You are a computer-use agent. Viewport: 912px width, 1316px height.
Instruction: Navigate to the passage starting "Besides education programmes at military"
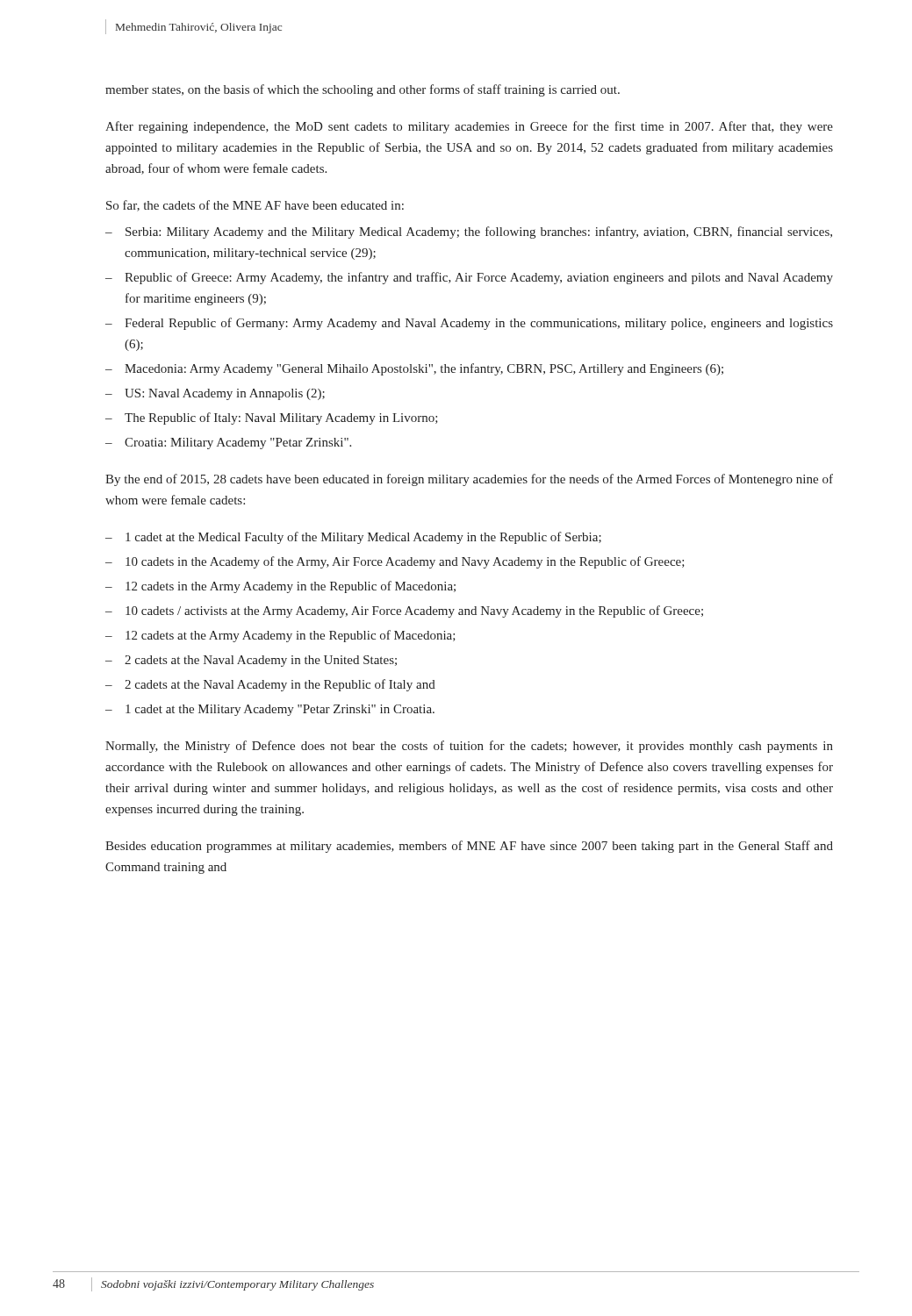click(x=469, y=856)
